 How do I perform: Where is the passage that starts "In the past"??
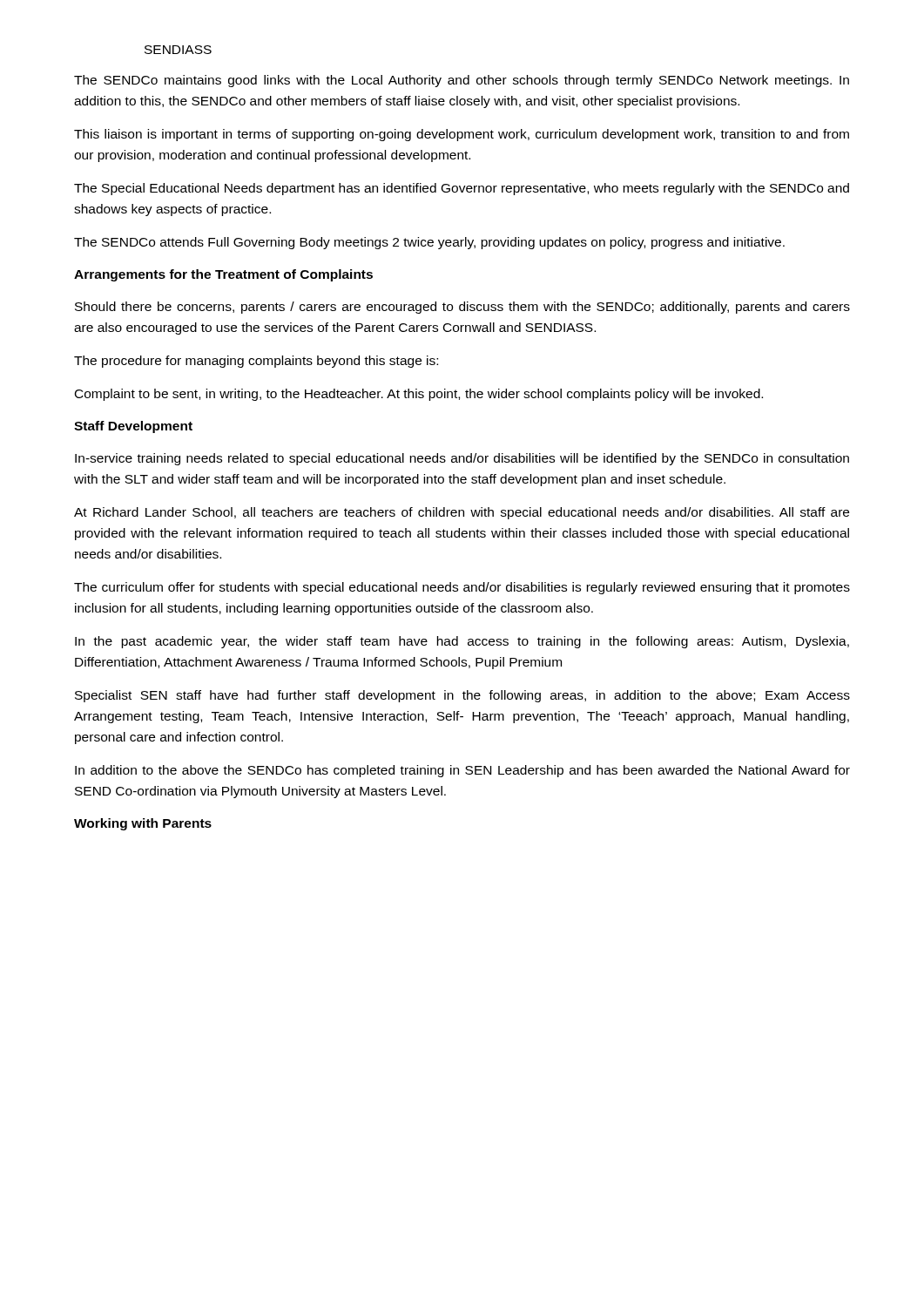[462, 651]
